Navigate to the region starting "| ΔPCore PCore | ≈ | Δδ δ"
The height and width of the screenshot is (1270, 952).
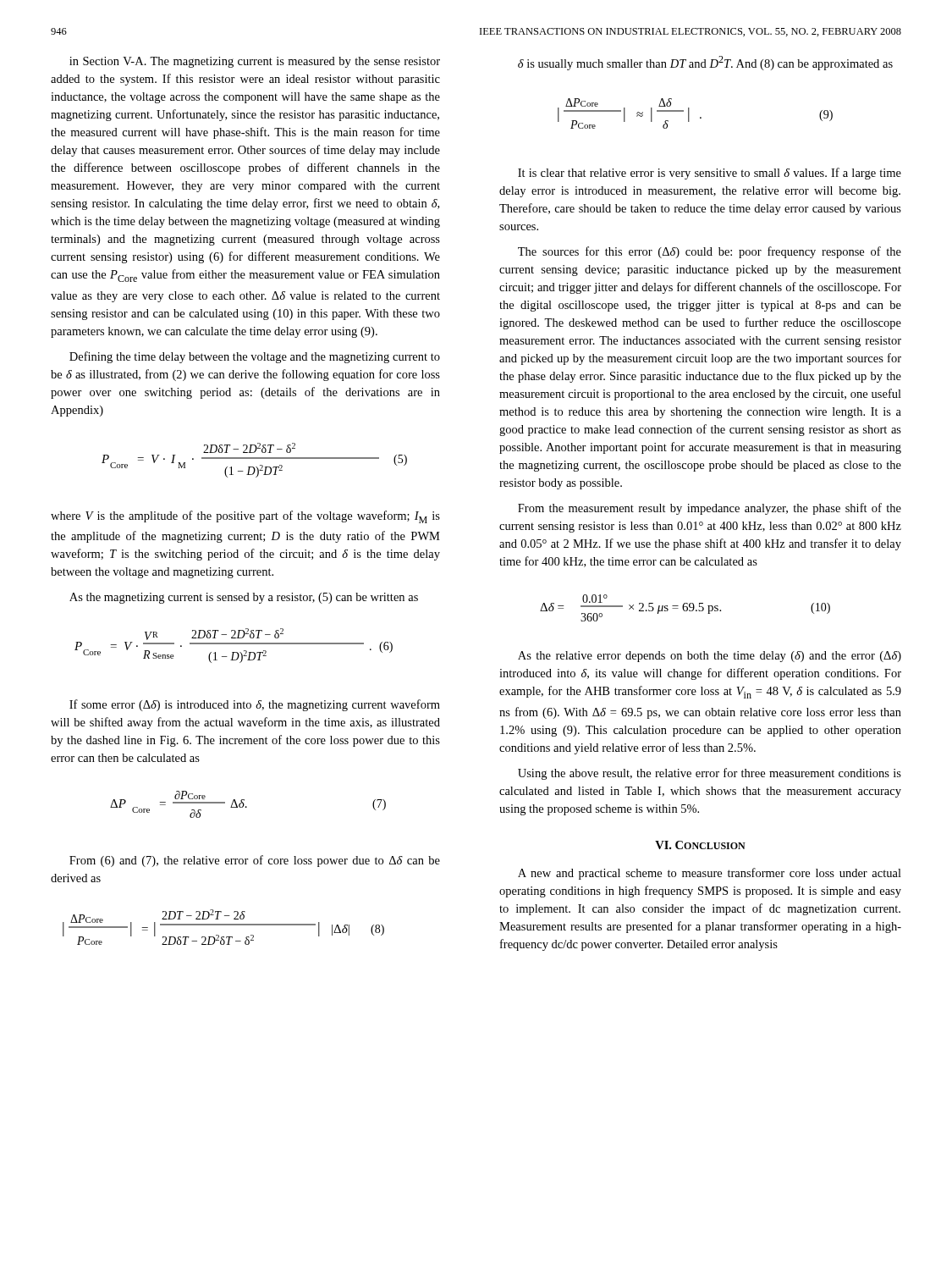point(700,116)
